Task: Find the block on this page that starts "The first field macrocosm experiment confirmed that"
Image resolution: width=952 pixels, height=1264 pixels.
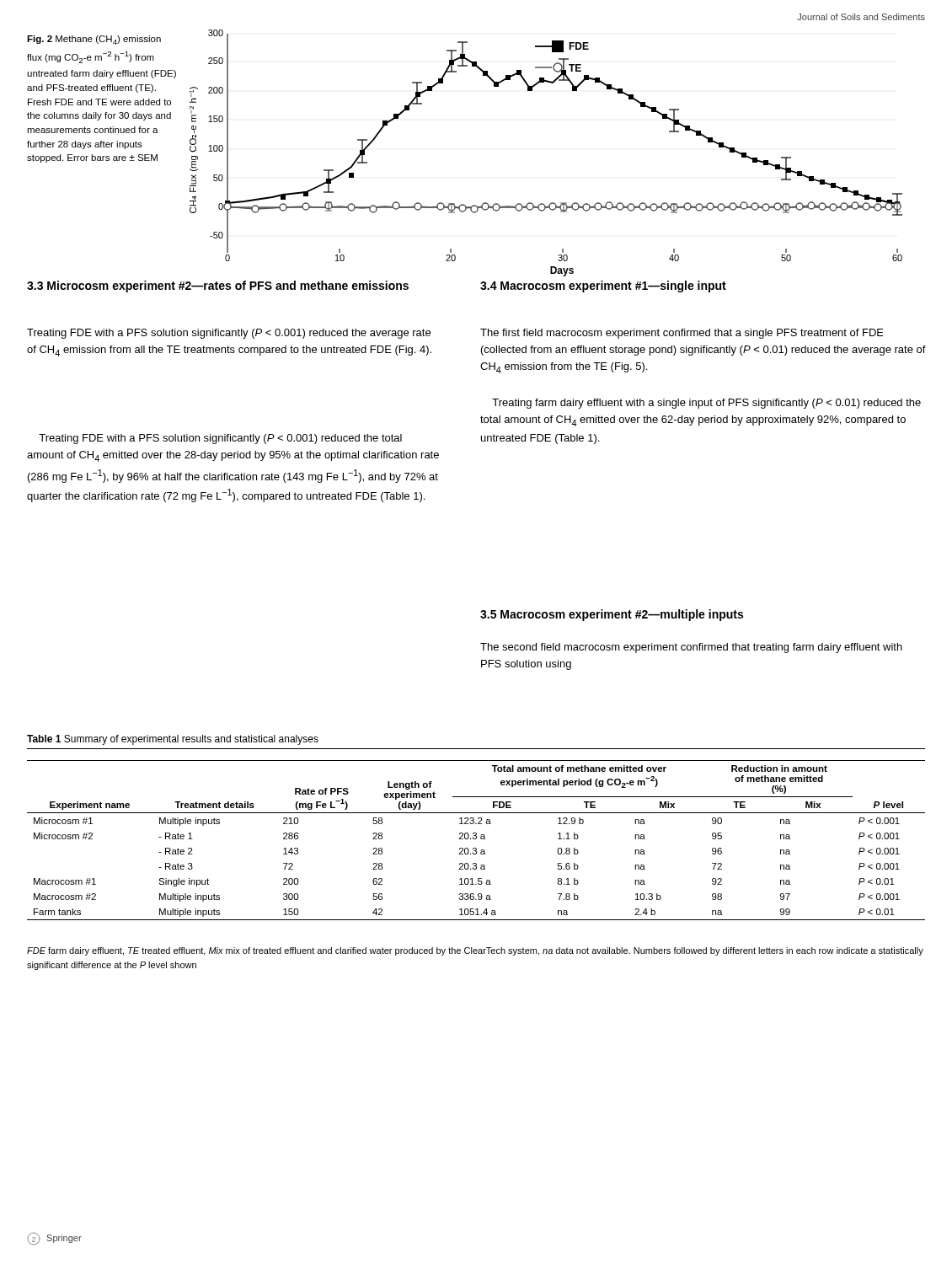Action: [682, 334]
